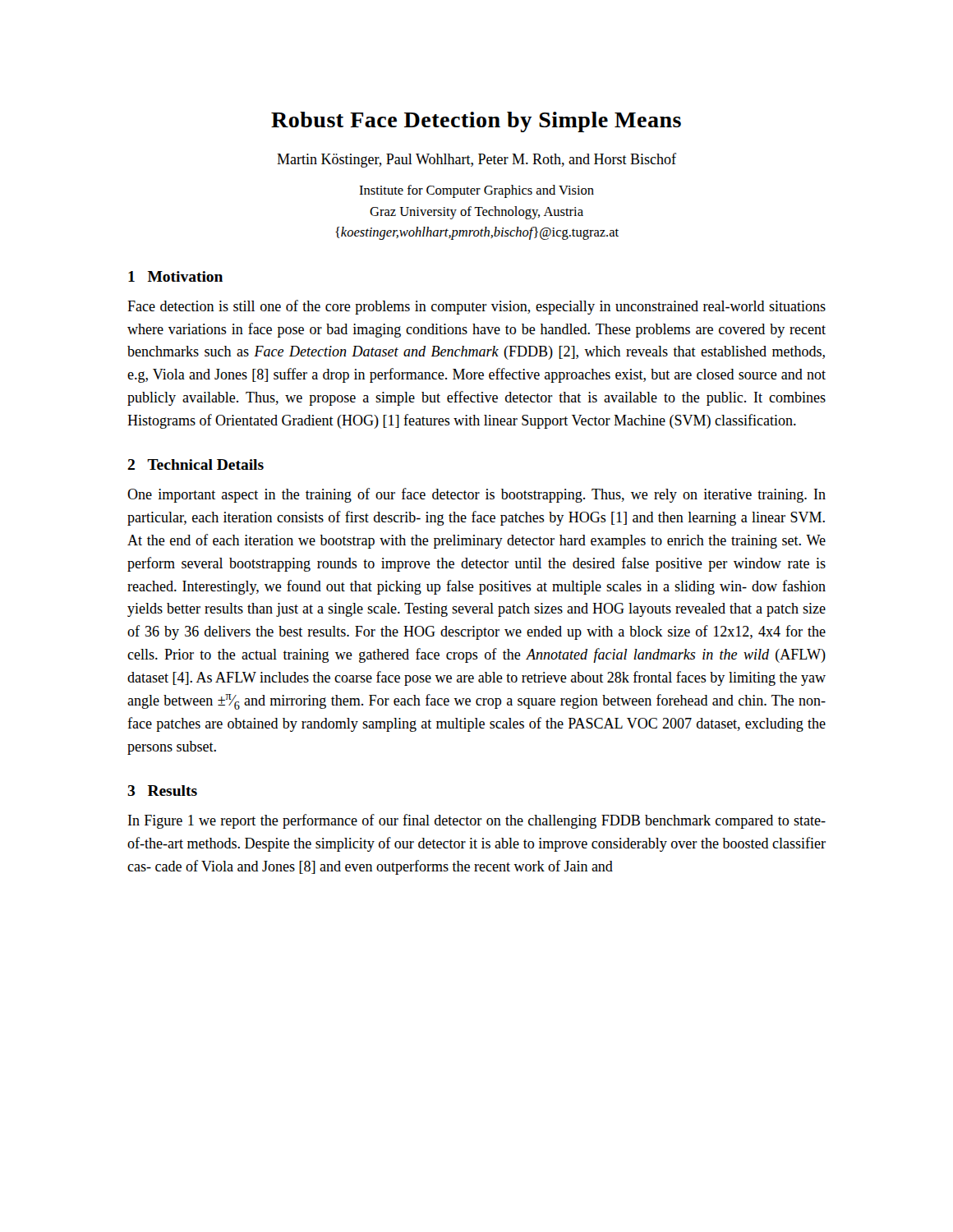Find the text block starting "Institute for Computer Graphics and Vision Graz"
The width and height of the screenshot is (953, 1232).
476,211
